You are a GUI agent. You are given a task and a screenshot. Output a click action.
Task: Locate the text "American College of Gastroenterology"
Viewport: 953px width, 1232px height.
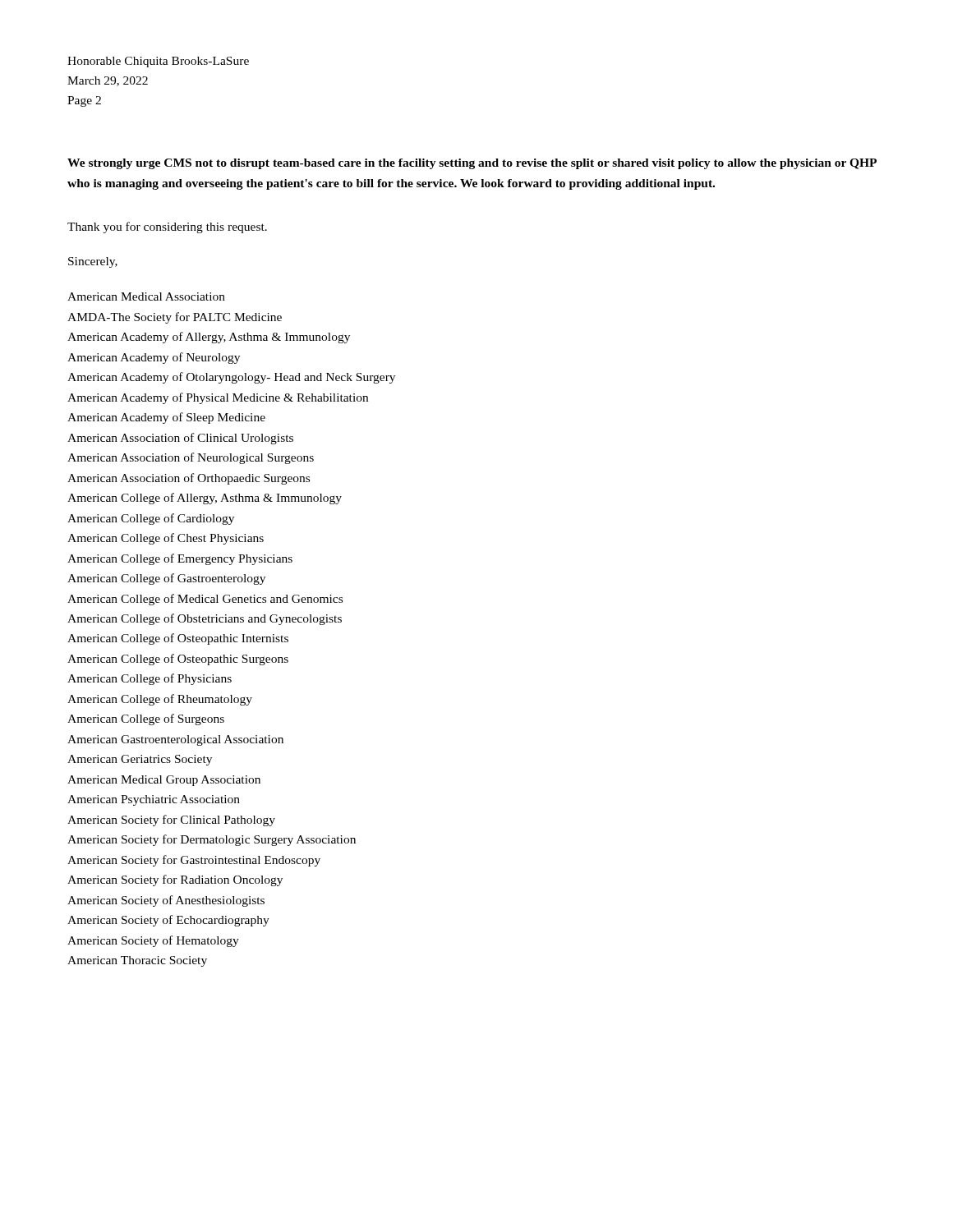tap(167, 578)
